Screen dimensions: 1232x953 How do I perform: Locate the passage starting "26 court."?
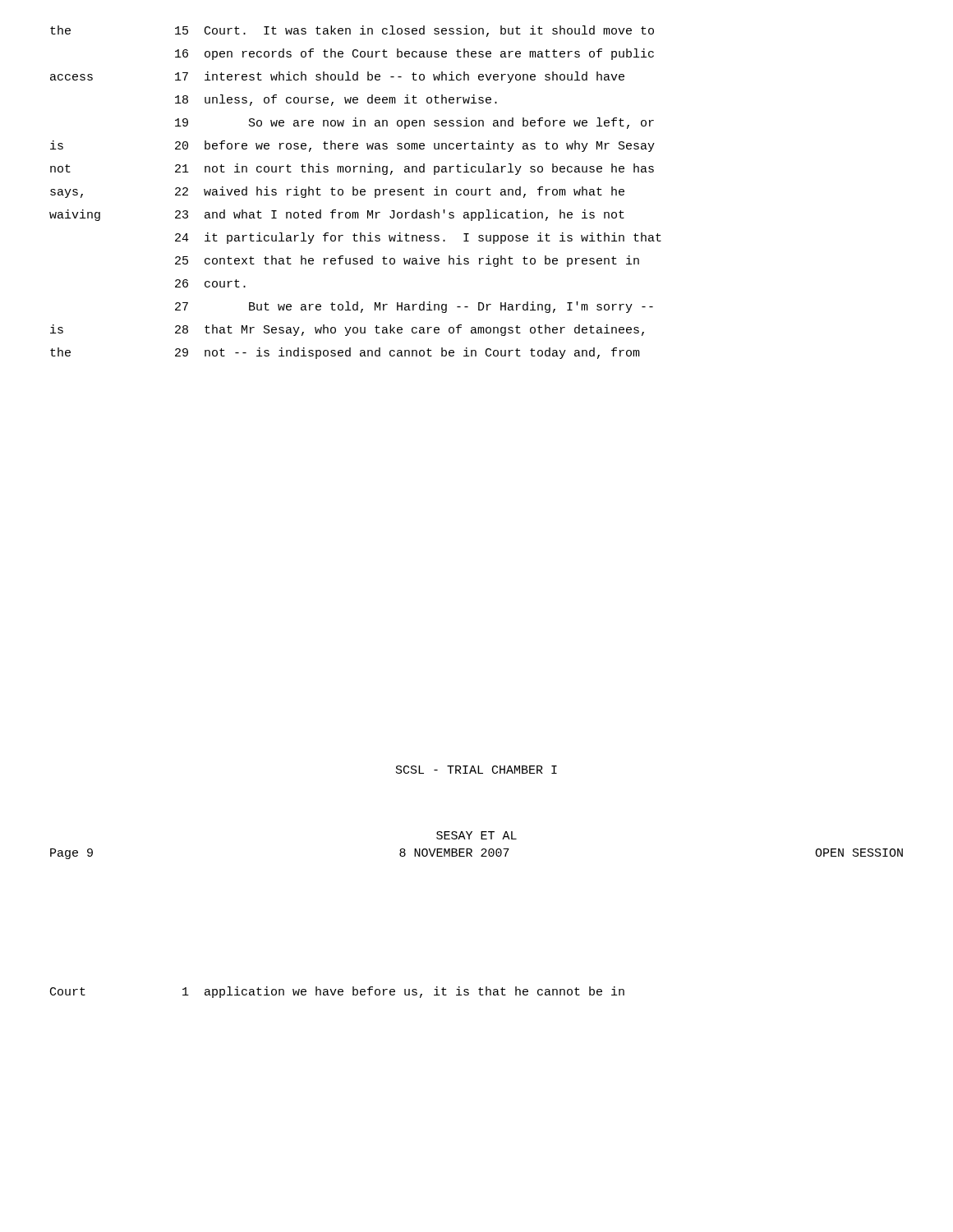click(210, 283)
